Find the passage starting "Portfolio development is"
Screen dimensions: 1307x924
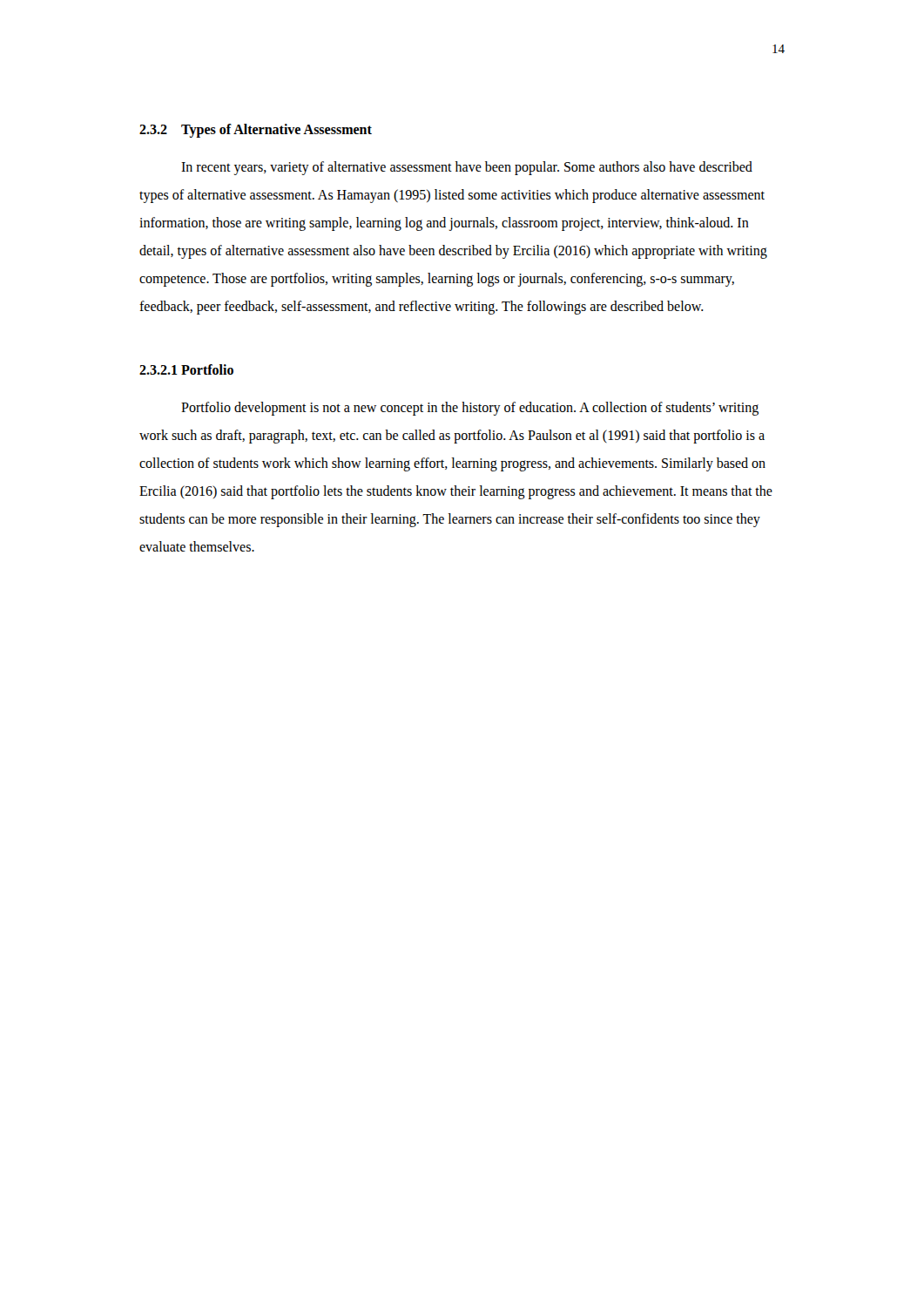tap(462, 477)
